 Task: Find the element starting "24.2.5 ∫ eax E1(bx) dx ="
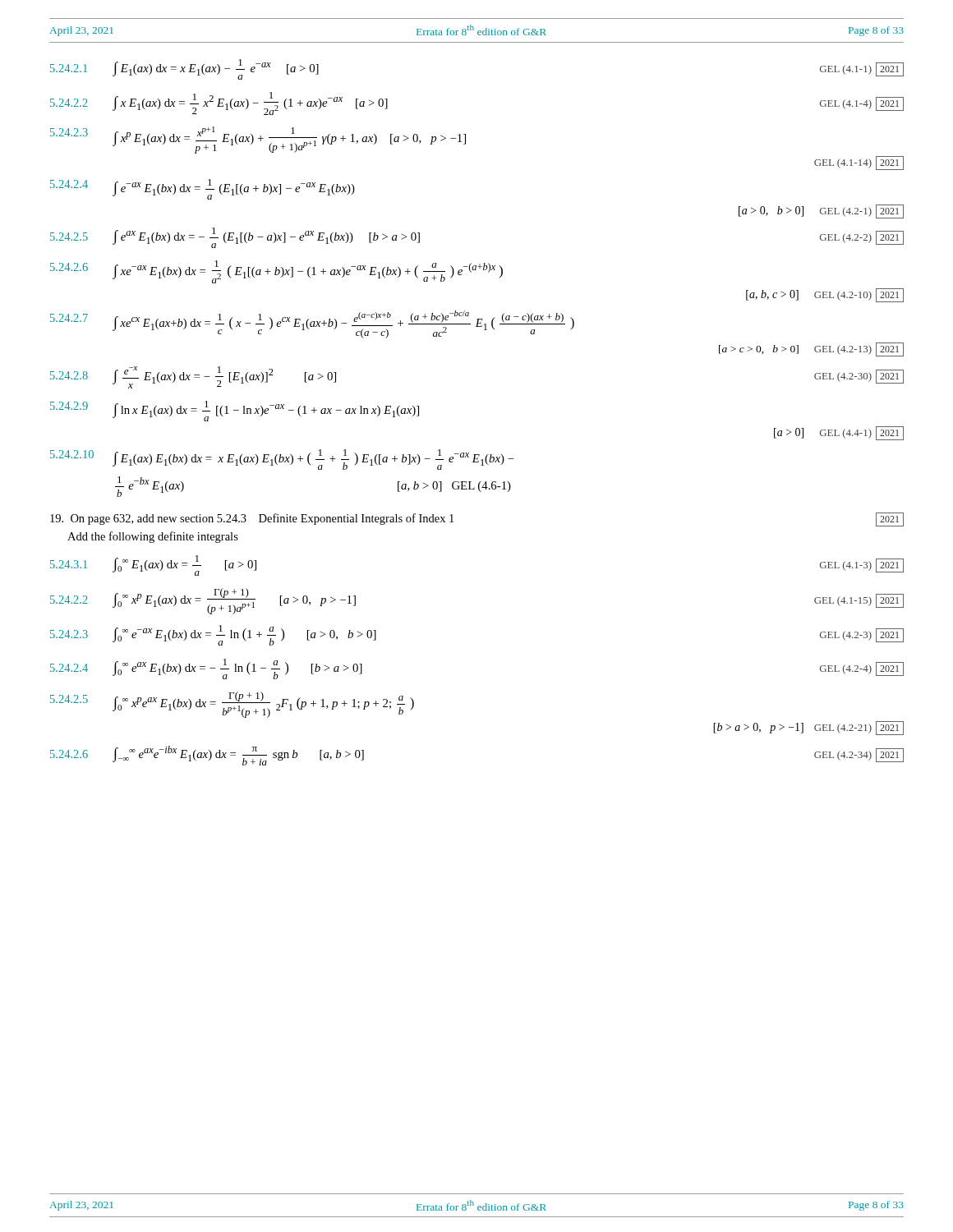[x=276, y=238]
